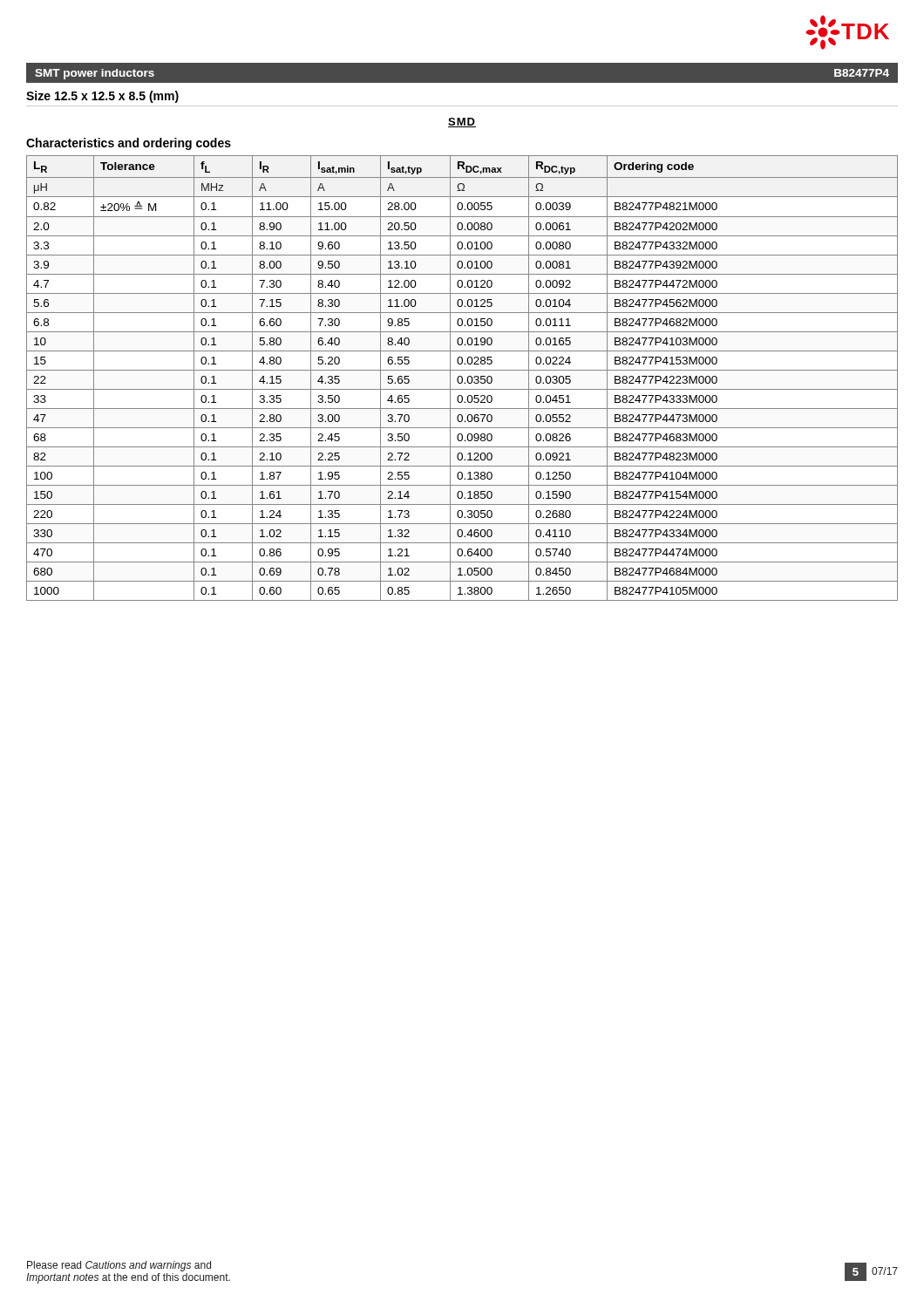924x1308 pixels.
Task: Locate the section header with the text "Characteristics and ordering"
Action: (129, 143)
